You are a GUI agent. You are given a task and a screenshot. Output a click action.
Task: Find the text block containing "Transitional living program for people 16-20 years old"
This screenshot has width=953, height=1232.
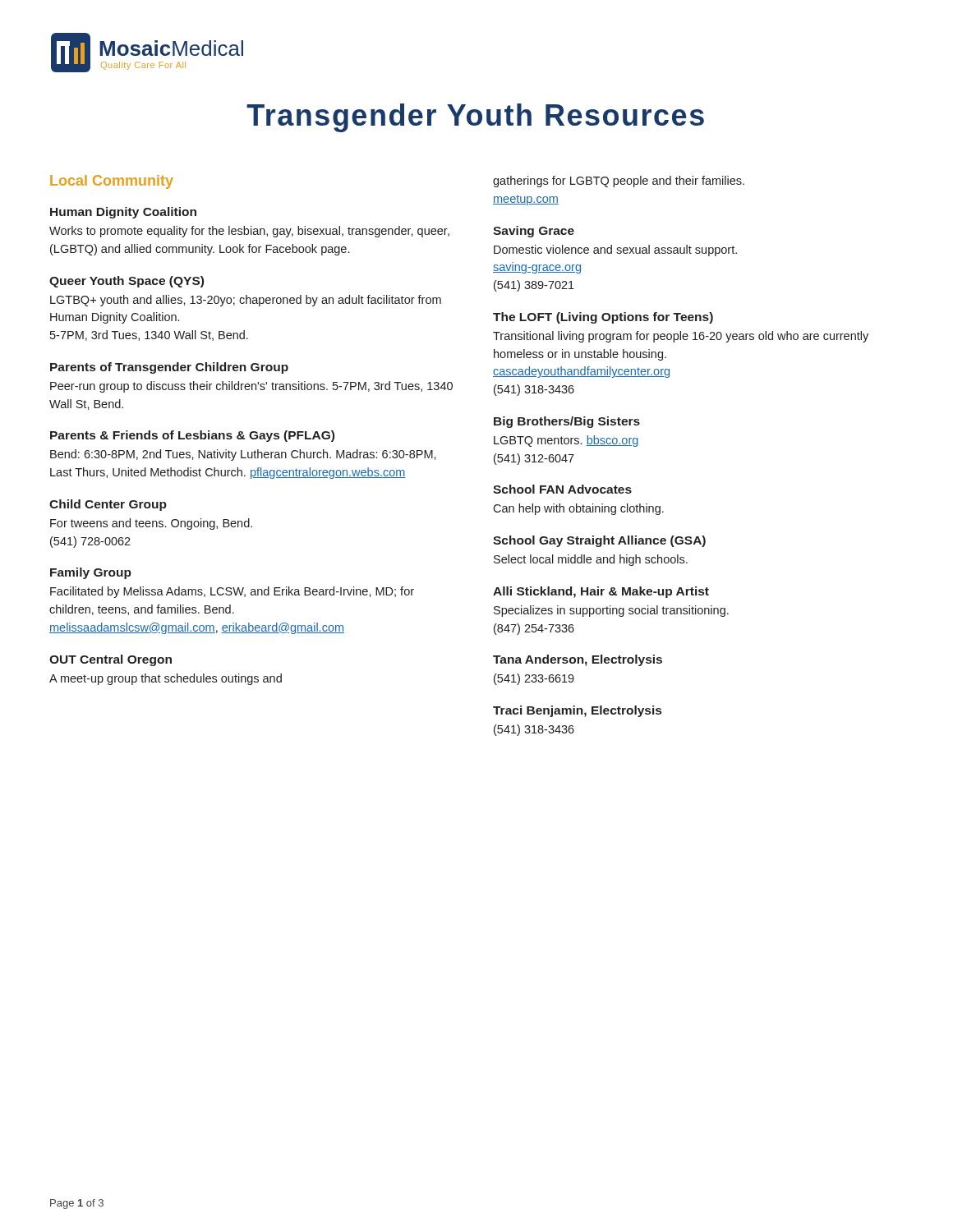click(x=681, y=337)
